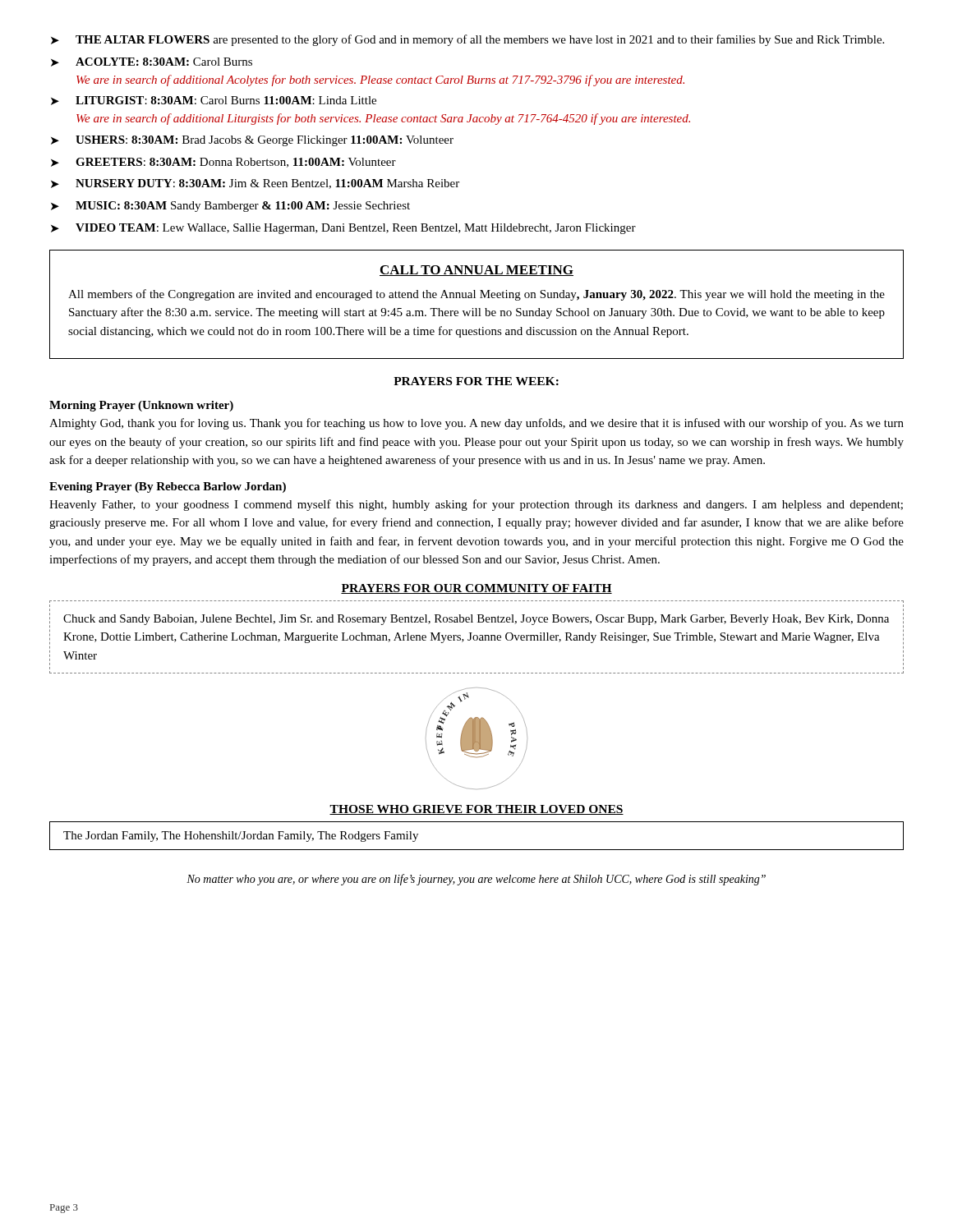Image resolution: width=953 pixels, height=1232 pixels.
Task: Navigate to the text block starting "PRAYERS FOR OUR COMMUNITY OF FAITH"
Action: point(476,587)
